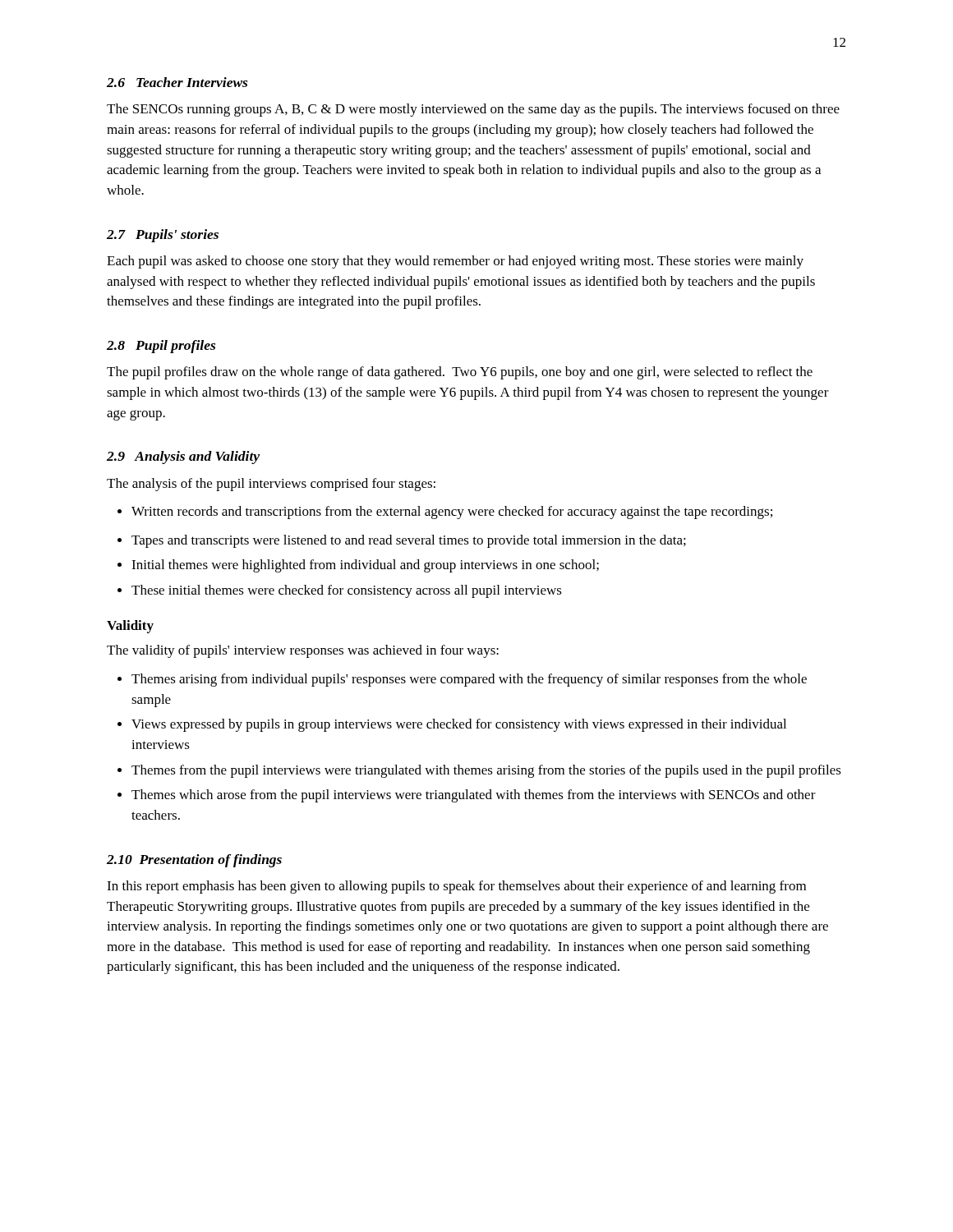Screen dimensions: 1232x953
Task: Find the block on this page that starts "The SENCOs running groups"
Action: [x=473, y=150]
